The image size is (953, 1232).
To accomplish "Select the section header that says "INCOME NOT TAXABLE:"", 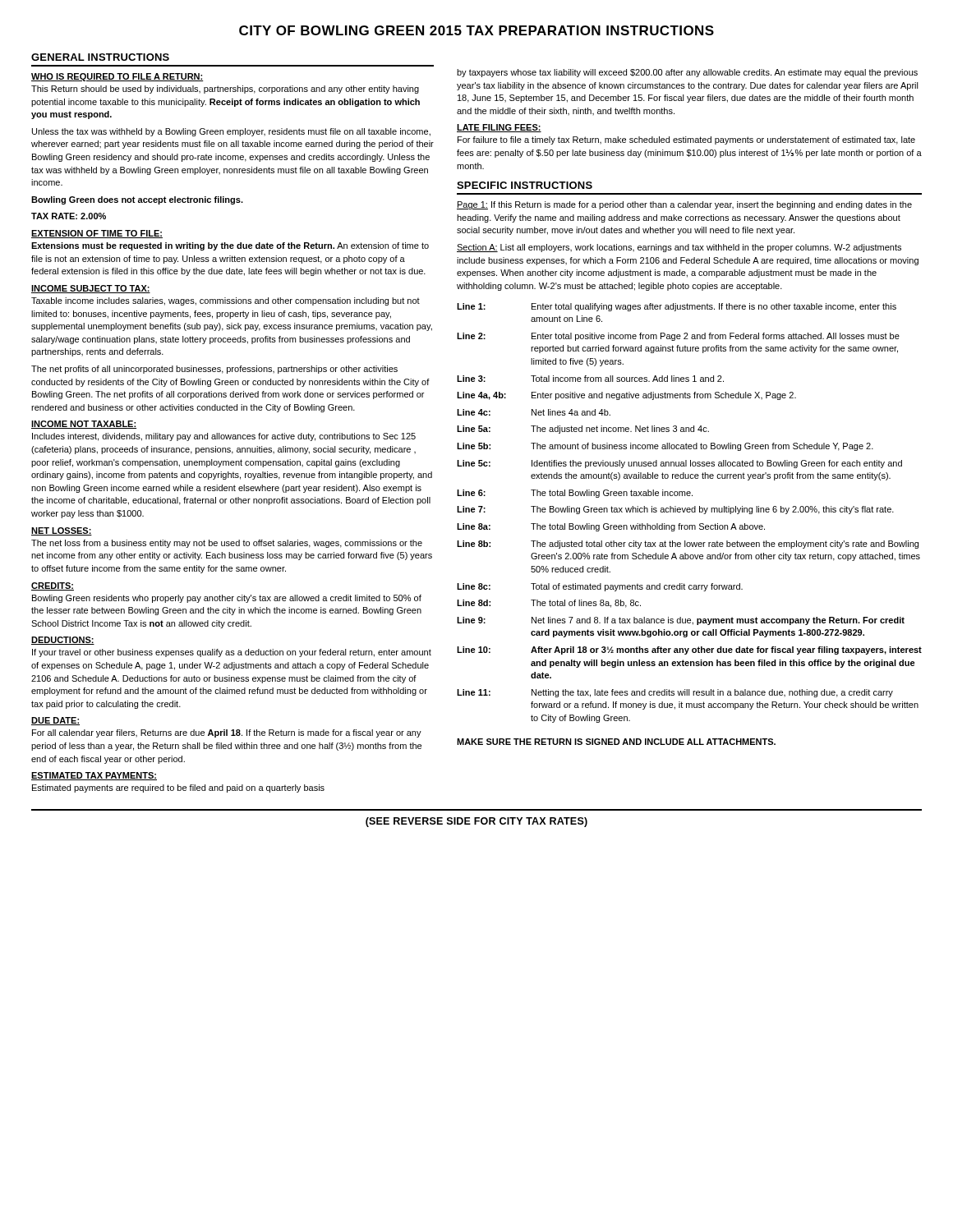I will click(x=84, y=424).
